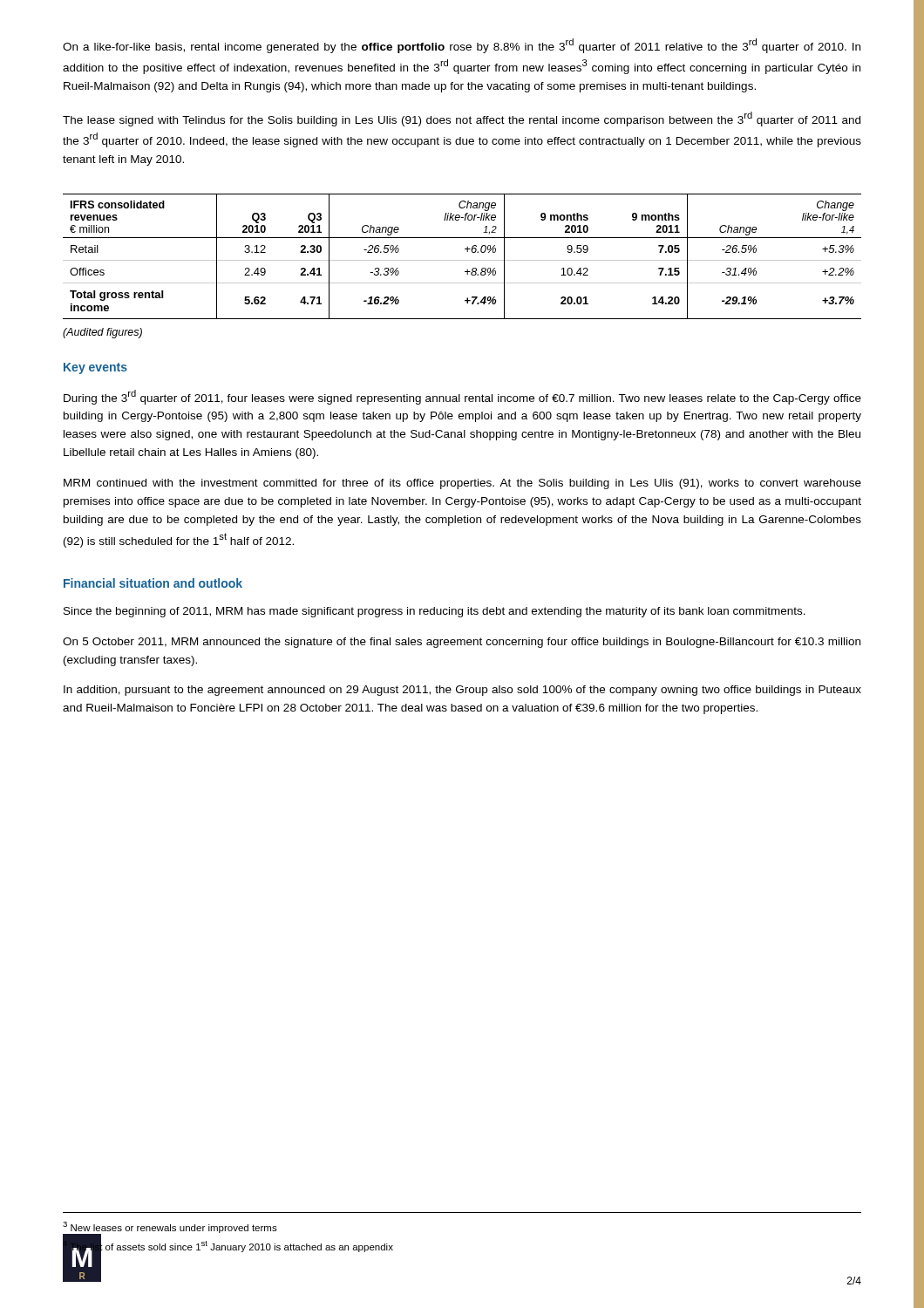The image size is (924, 1308).
Task: Find the text block that reads "On 5 October 2011, MRM announced the"
Action: [462, 651]
